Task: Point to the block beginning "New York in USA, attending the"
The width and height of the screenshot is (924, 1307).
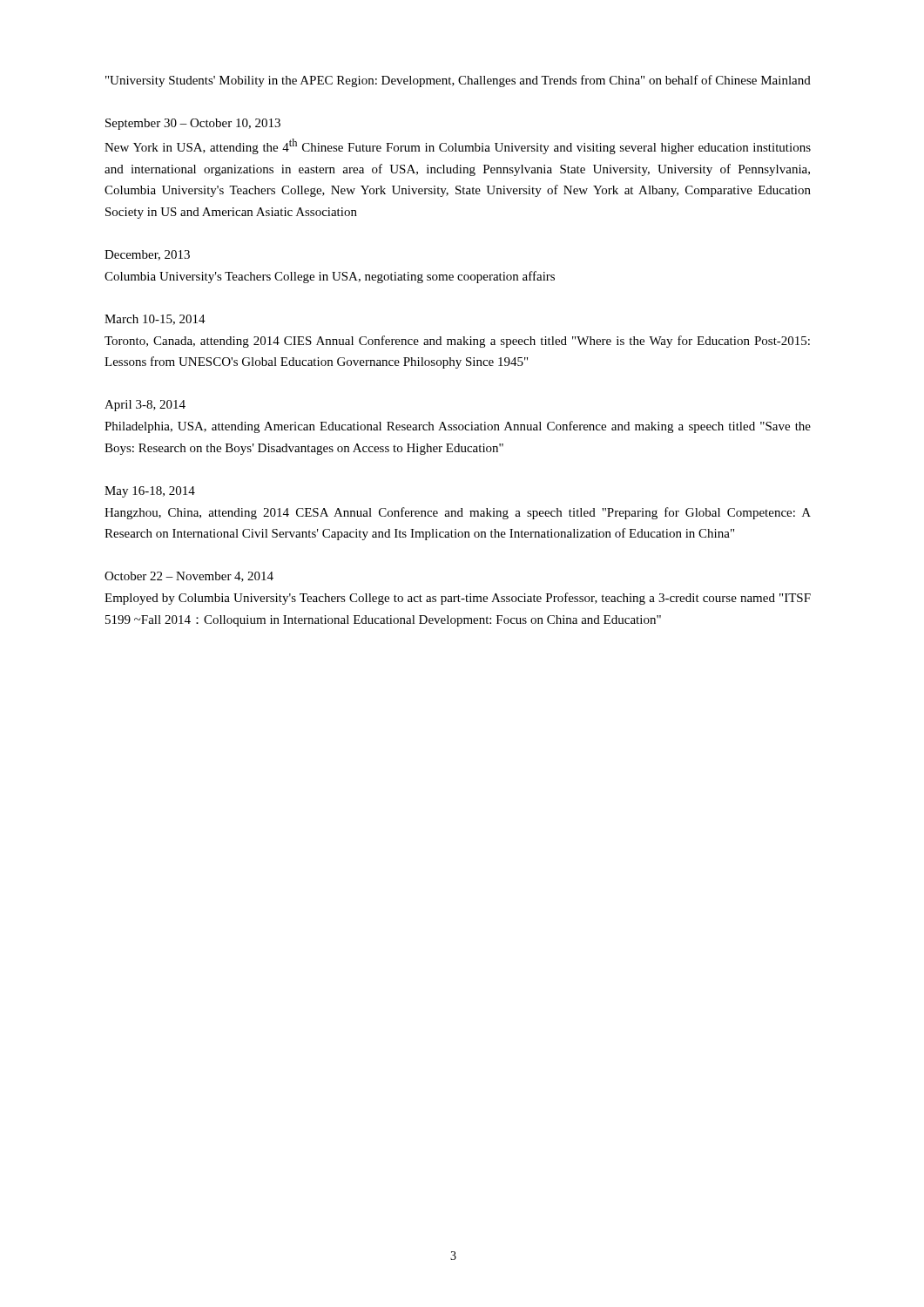Action: pos(458,178)
